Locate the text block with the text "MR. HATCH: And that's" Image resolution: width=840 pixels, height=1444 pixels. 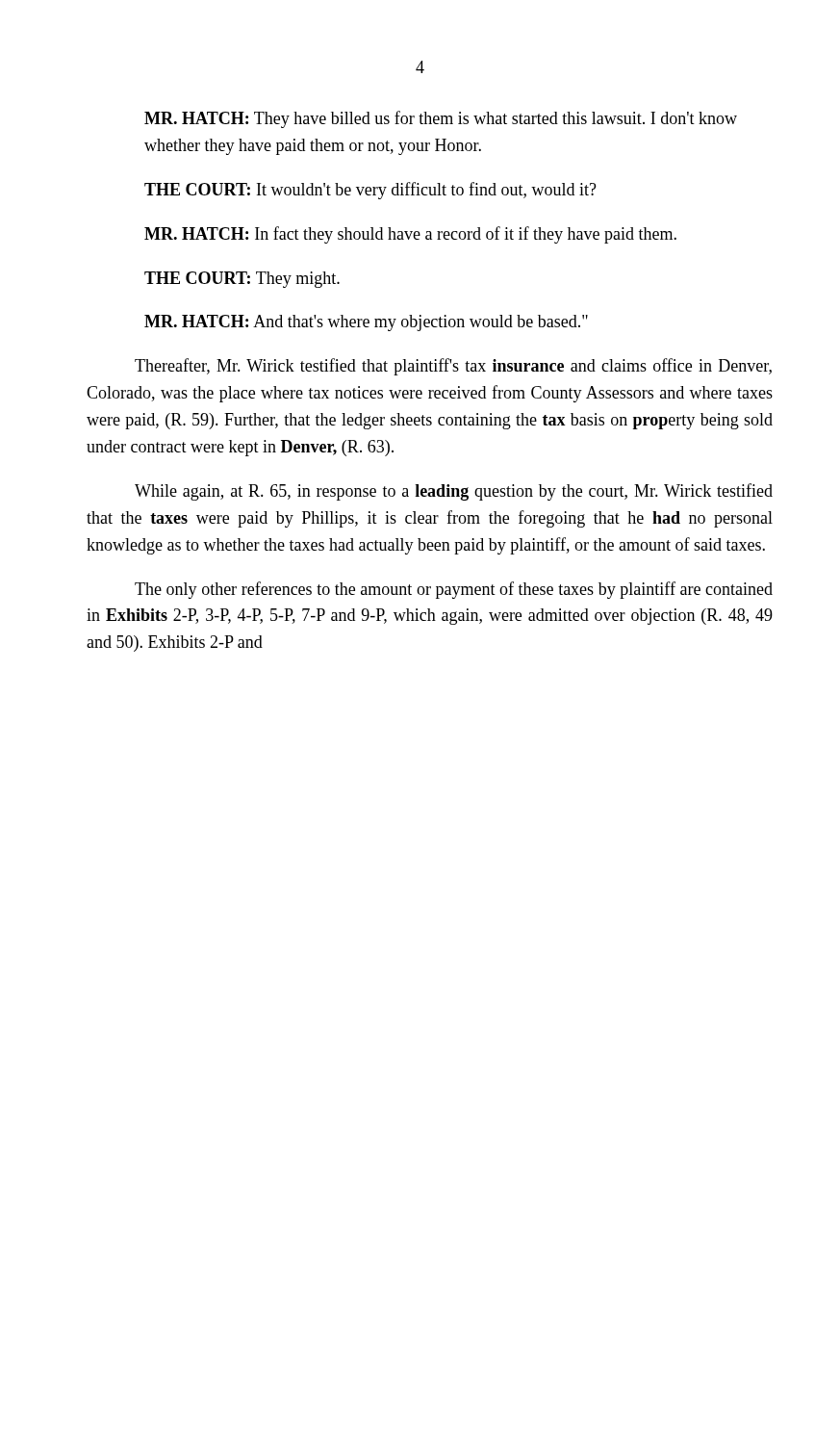click(366, 322)
